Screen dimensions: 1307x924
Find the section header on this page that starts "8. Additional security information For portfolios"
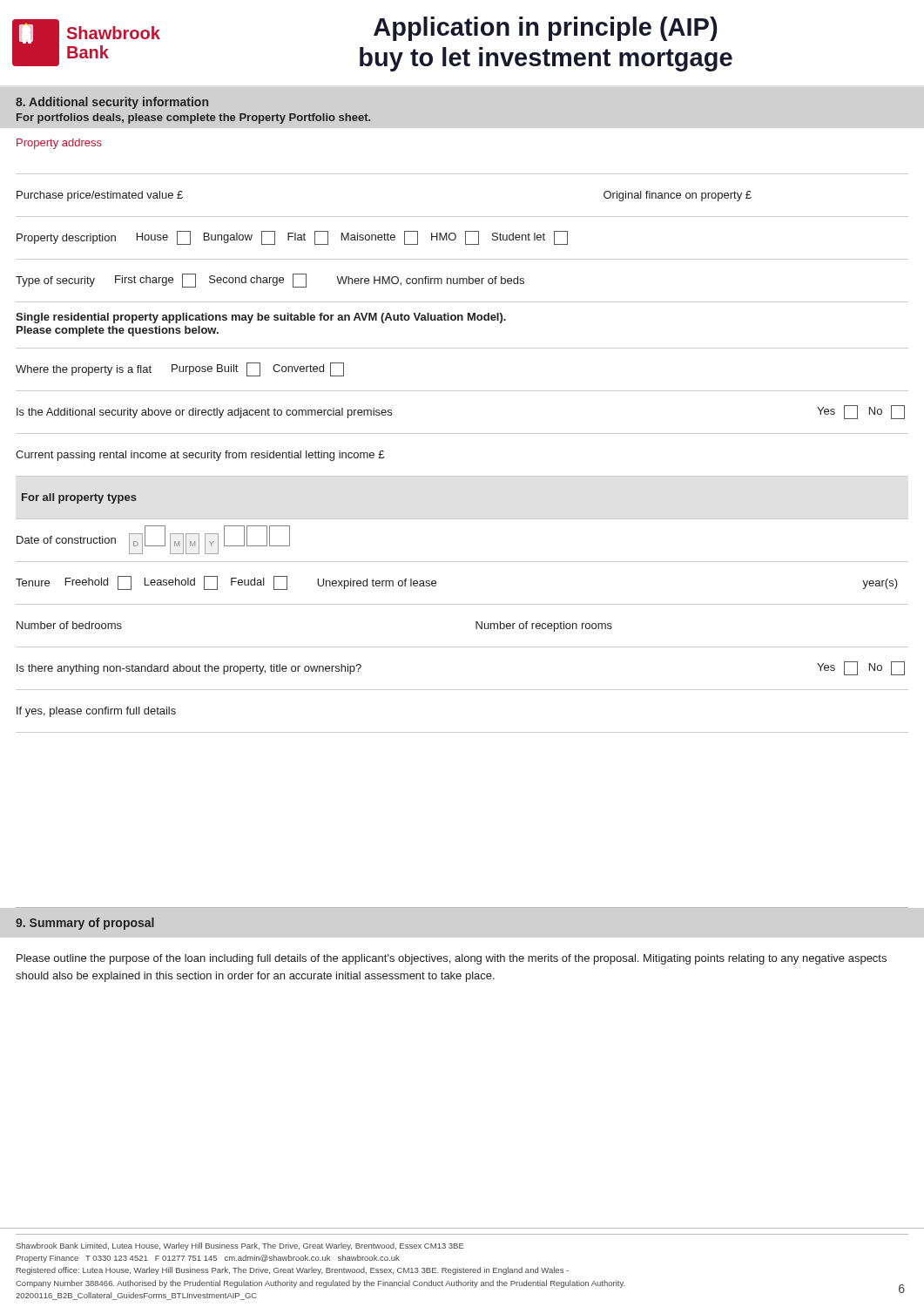tap(112, 103)
